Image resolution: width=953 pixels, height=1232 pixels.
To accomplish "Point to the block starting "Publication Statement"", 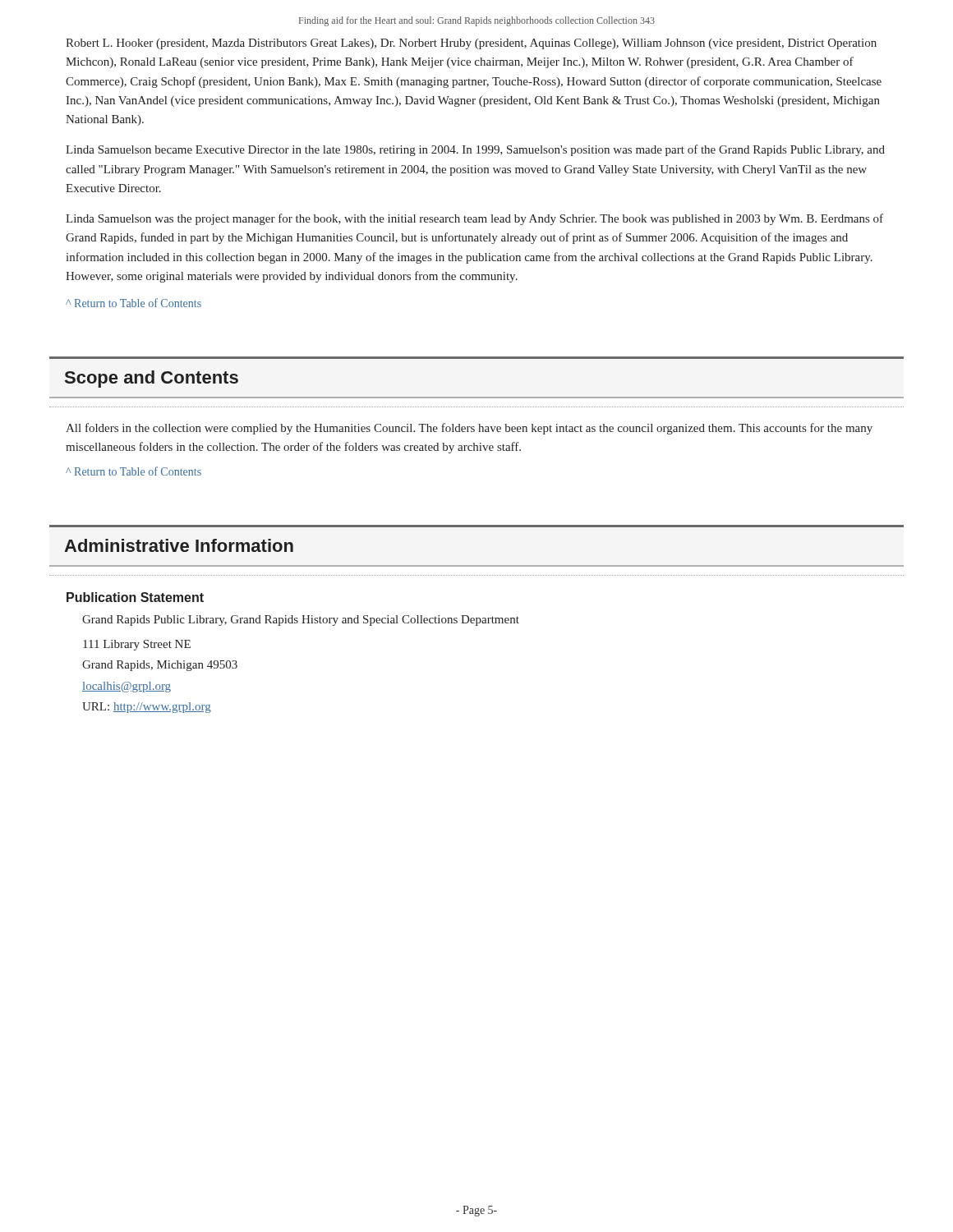I will (135, 597).
